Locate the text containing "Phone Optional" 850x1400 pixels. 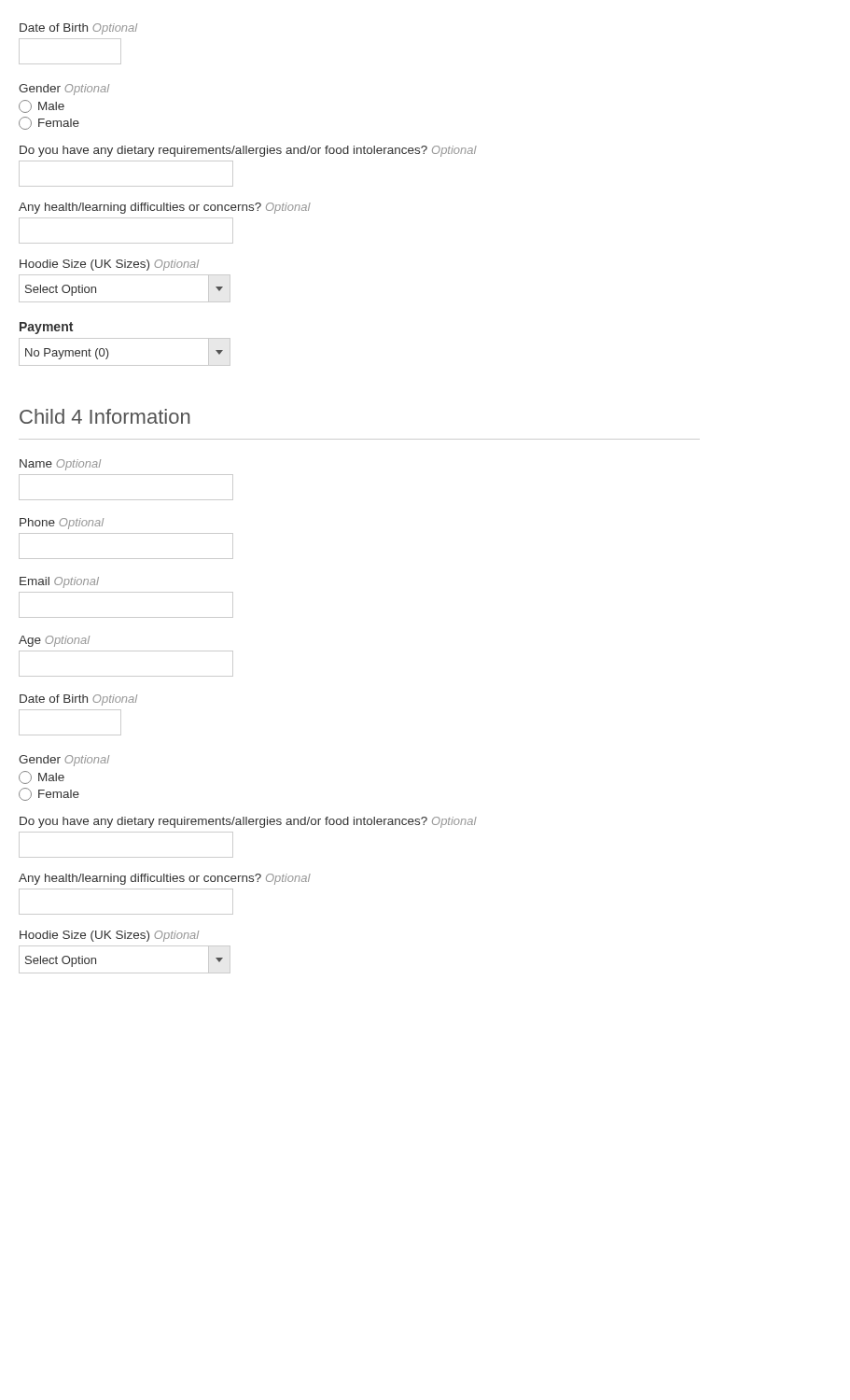coord(61,522)
